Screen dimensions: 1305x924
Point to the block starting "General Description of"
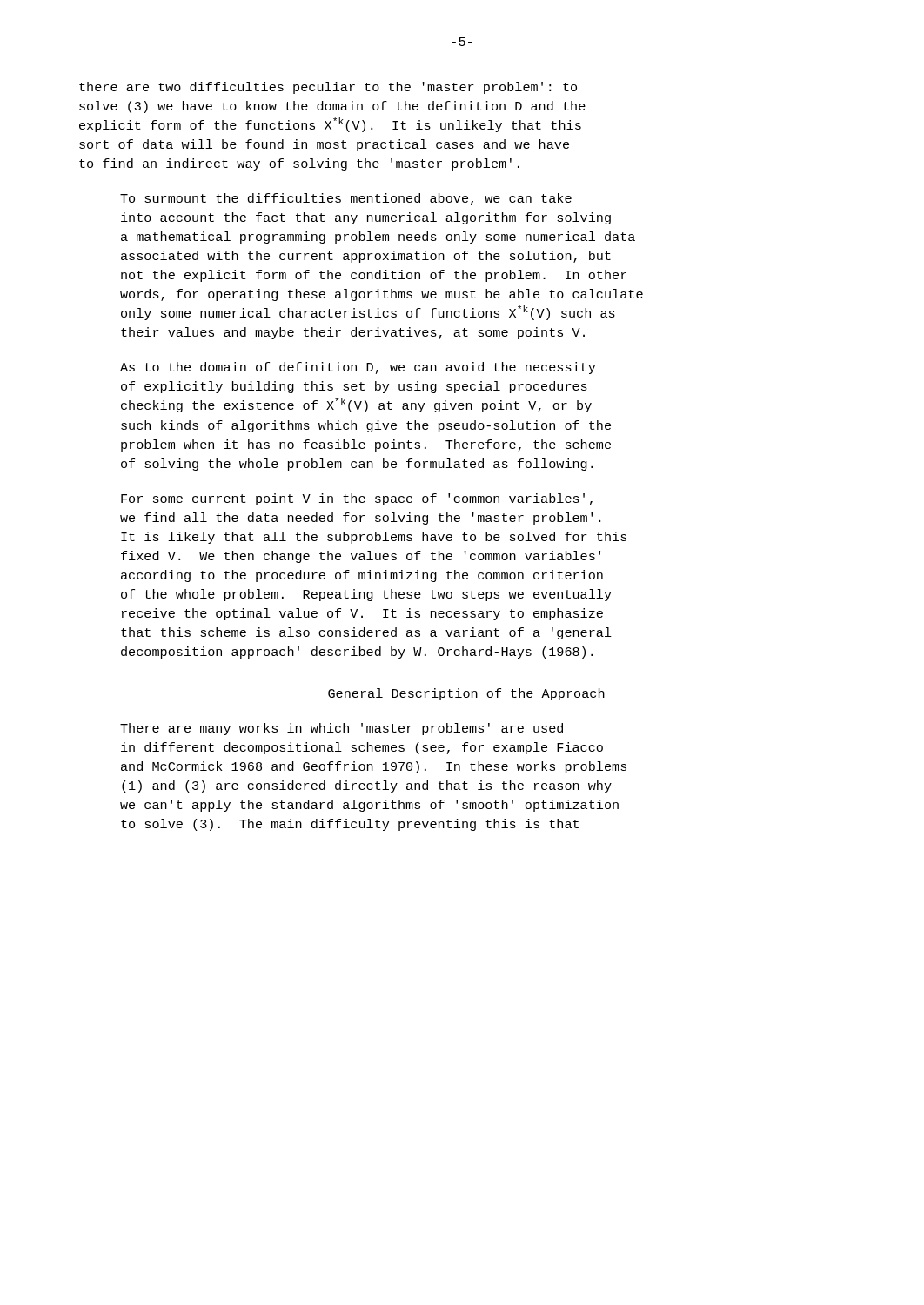466,694
